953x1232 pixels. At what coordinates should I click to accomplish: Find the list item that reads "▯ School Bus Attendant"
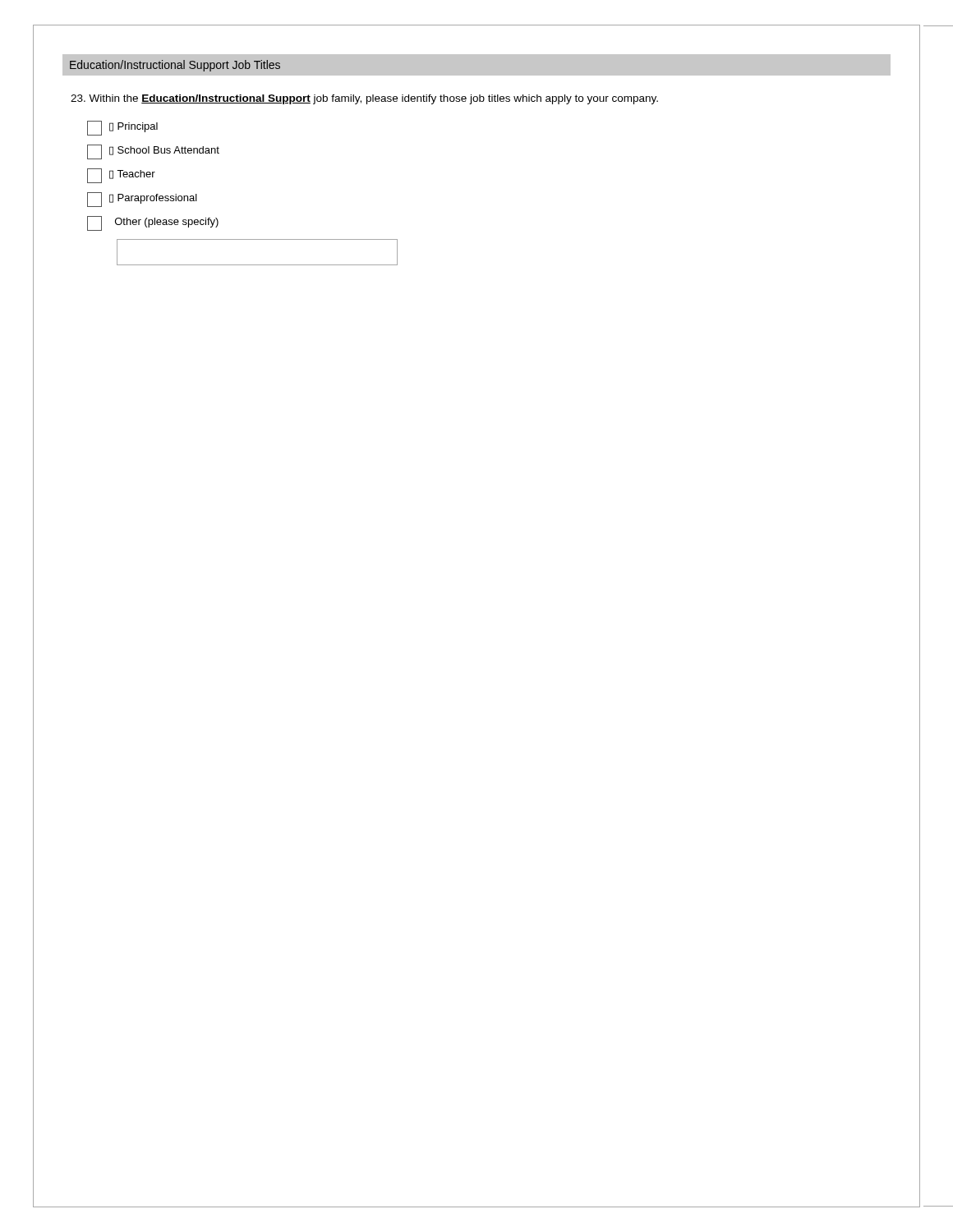153,152
